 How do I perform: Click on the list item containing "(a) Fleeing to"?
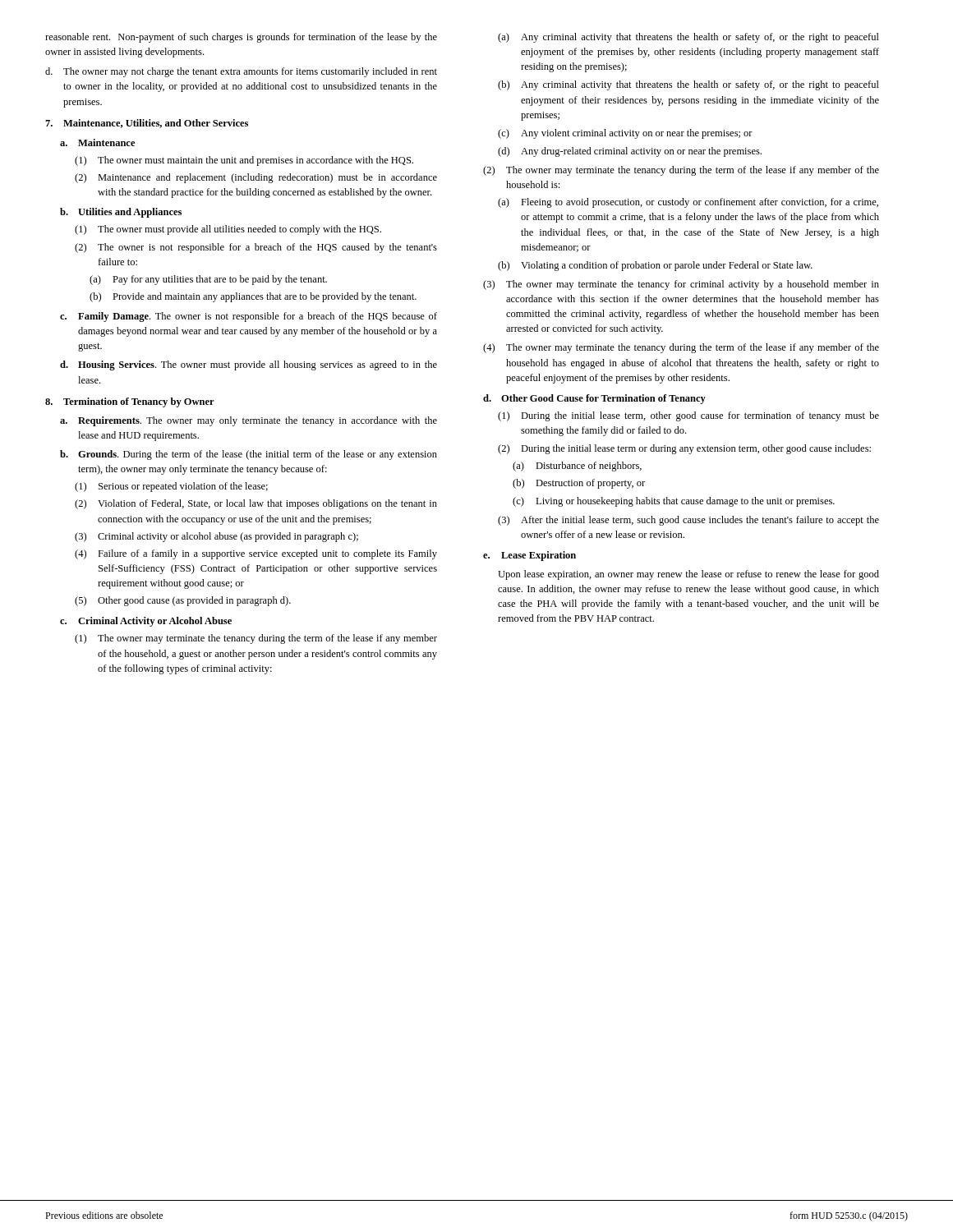tap(688, 225)
